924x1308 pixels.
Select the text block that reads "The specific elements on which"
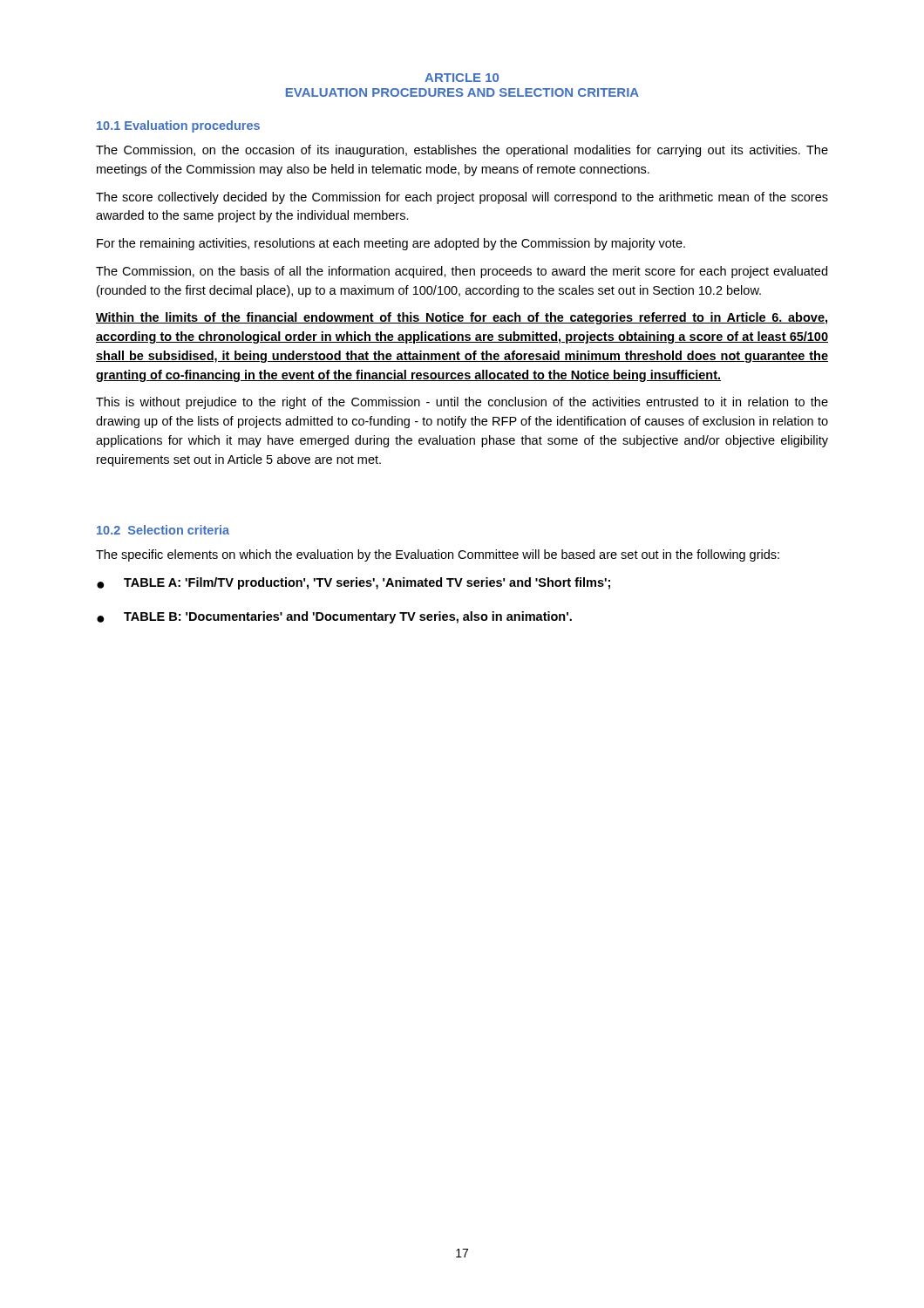[x=438, y=555]
